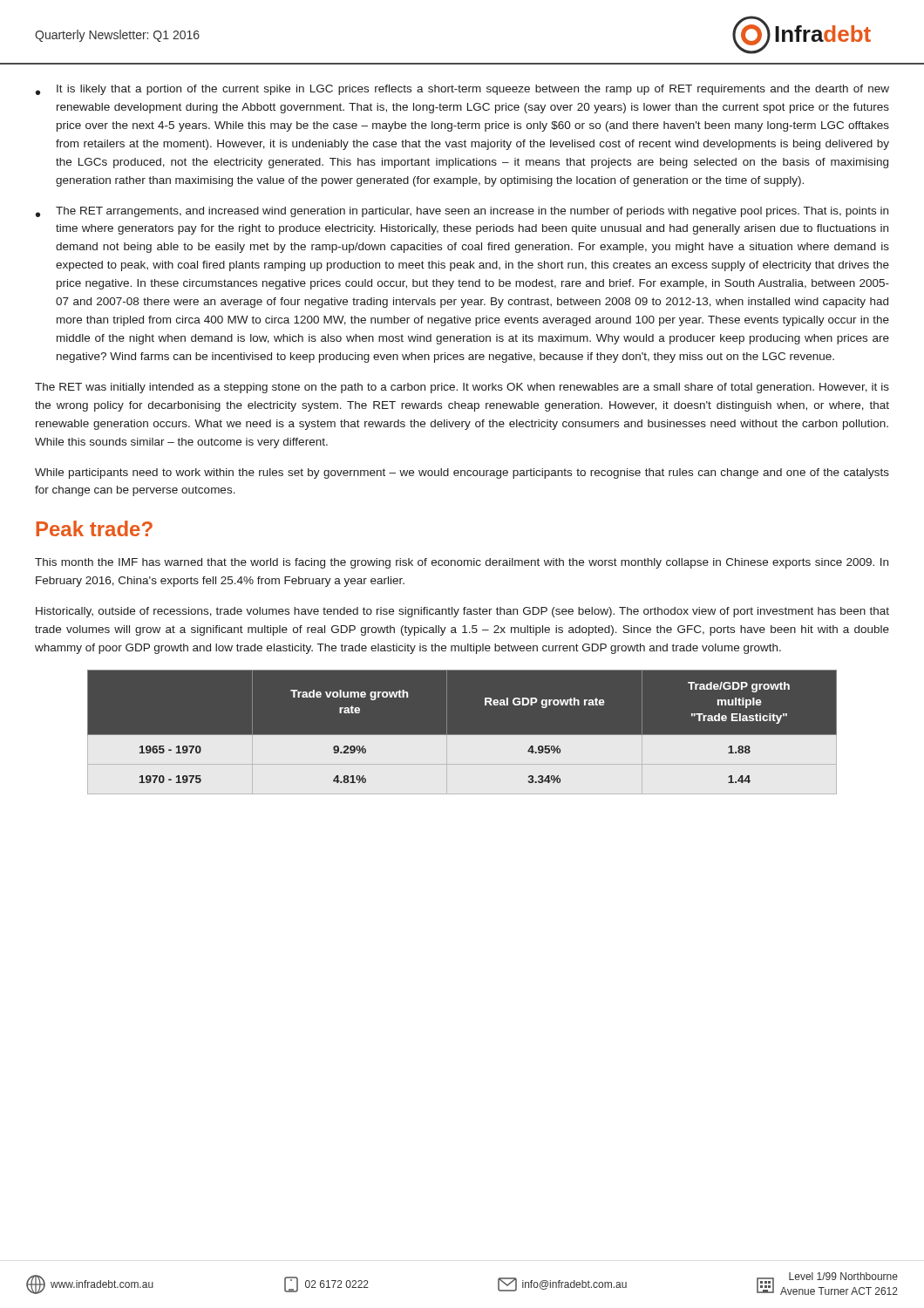Screen dimensions: 1308x924
Task: Point to the block beginning "The RET was initially intended as"
Action: click(x=462, y=414)
